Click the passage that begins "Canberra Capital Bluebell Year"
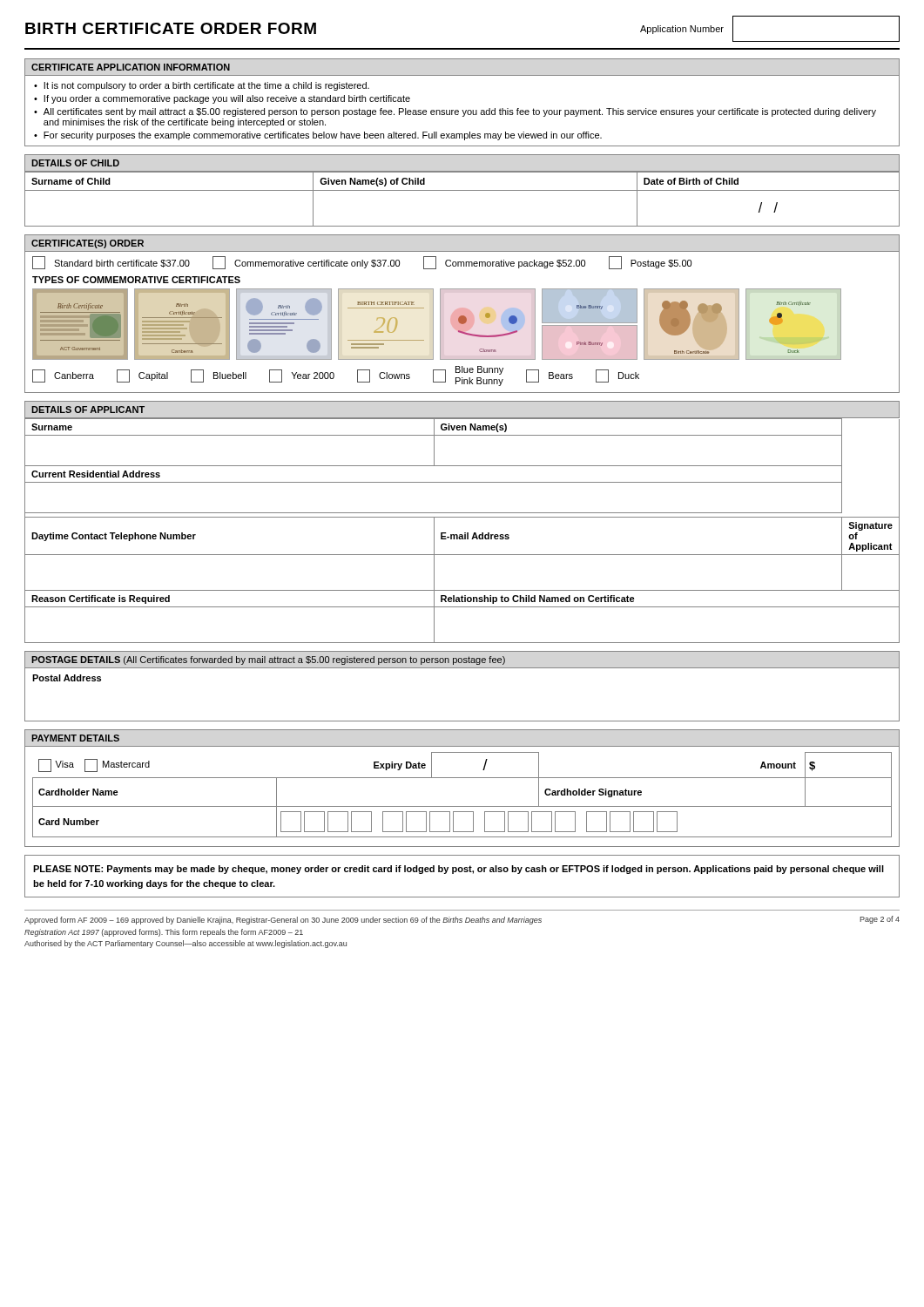This screenshot has height=1307, width=924. coord(336,376)
